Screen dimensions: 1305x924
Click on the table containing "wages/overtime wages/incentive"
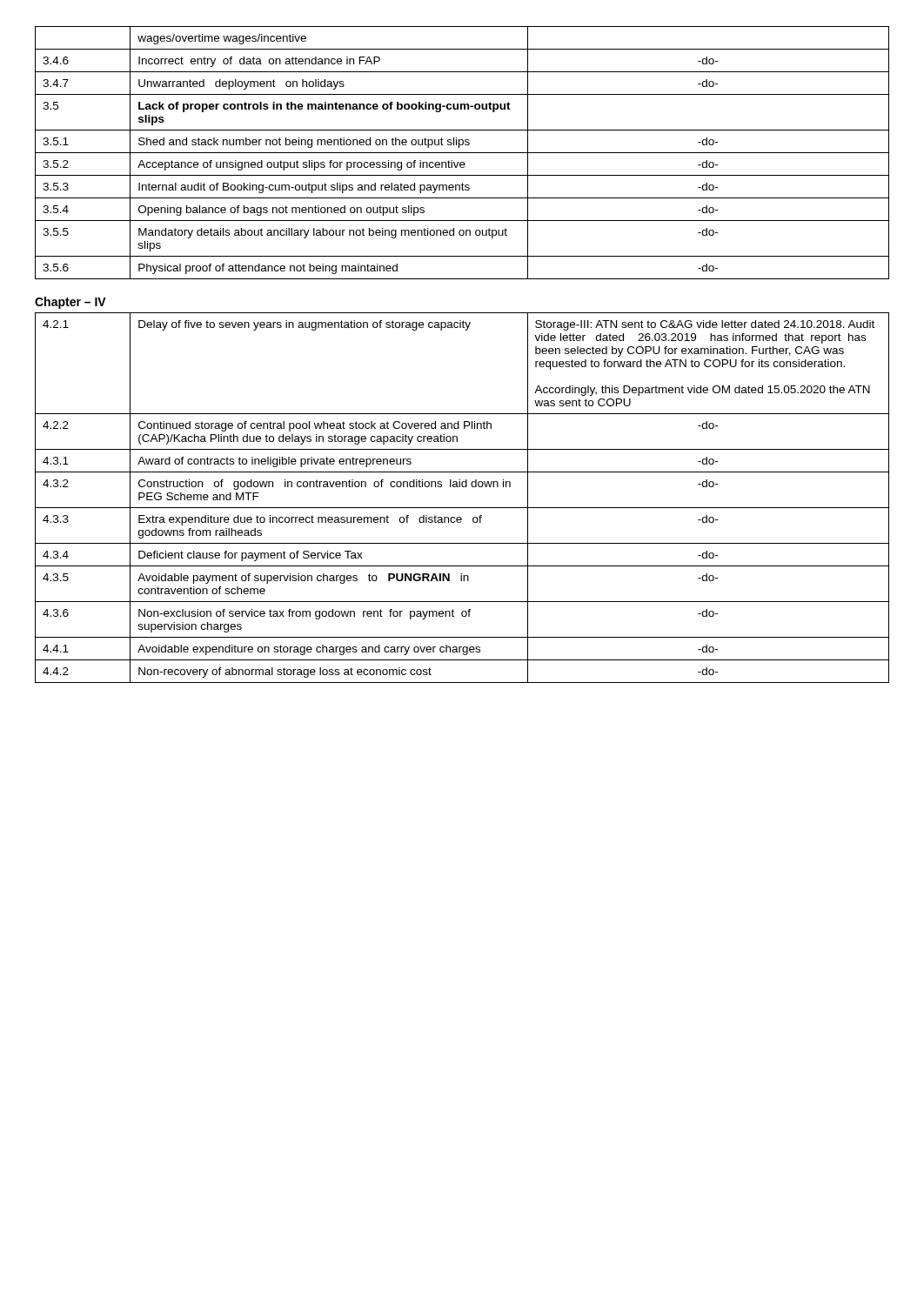click(x=462, y=153)
